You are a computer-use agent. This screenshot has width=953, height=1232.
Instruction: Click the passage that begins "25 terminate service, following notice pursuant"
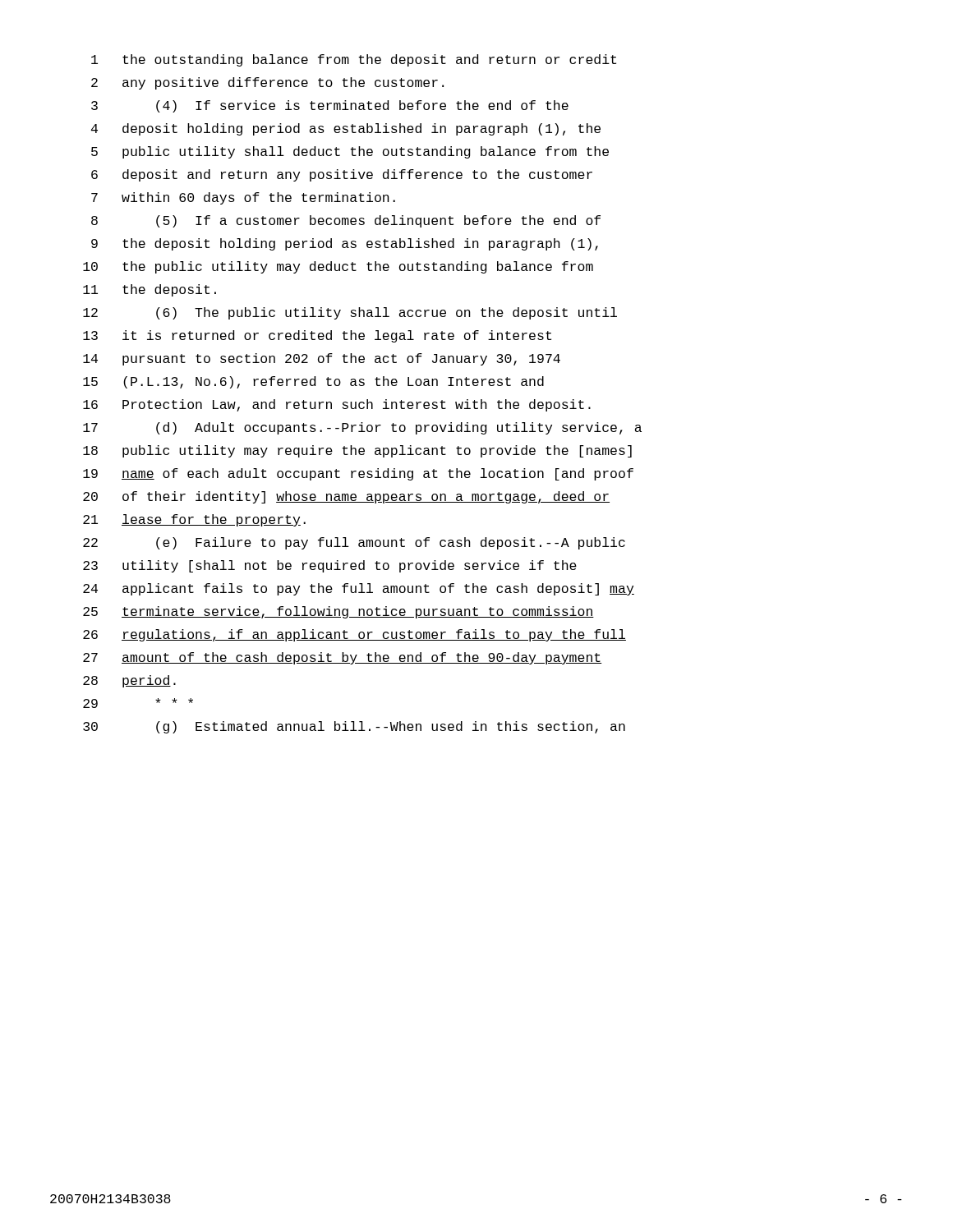[321, 613]
